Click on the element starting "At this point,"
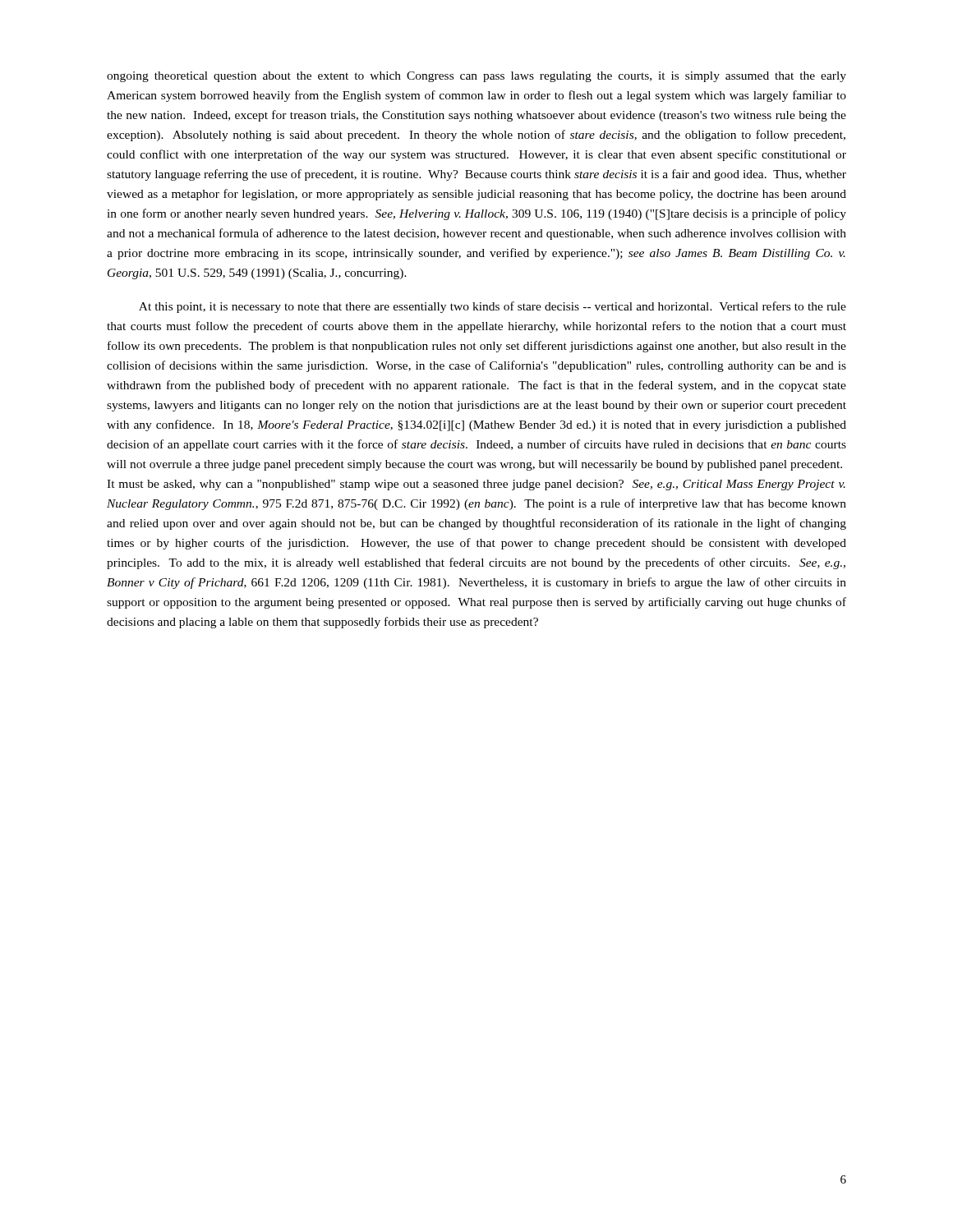The height and width of the screenshot is (1232, 953). coord(476,464)
